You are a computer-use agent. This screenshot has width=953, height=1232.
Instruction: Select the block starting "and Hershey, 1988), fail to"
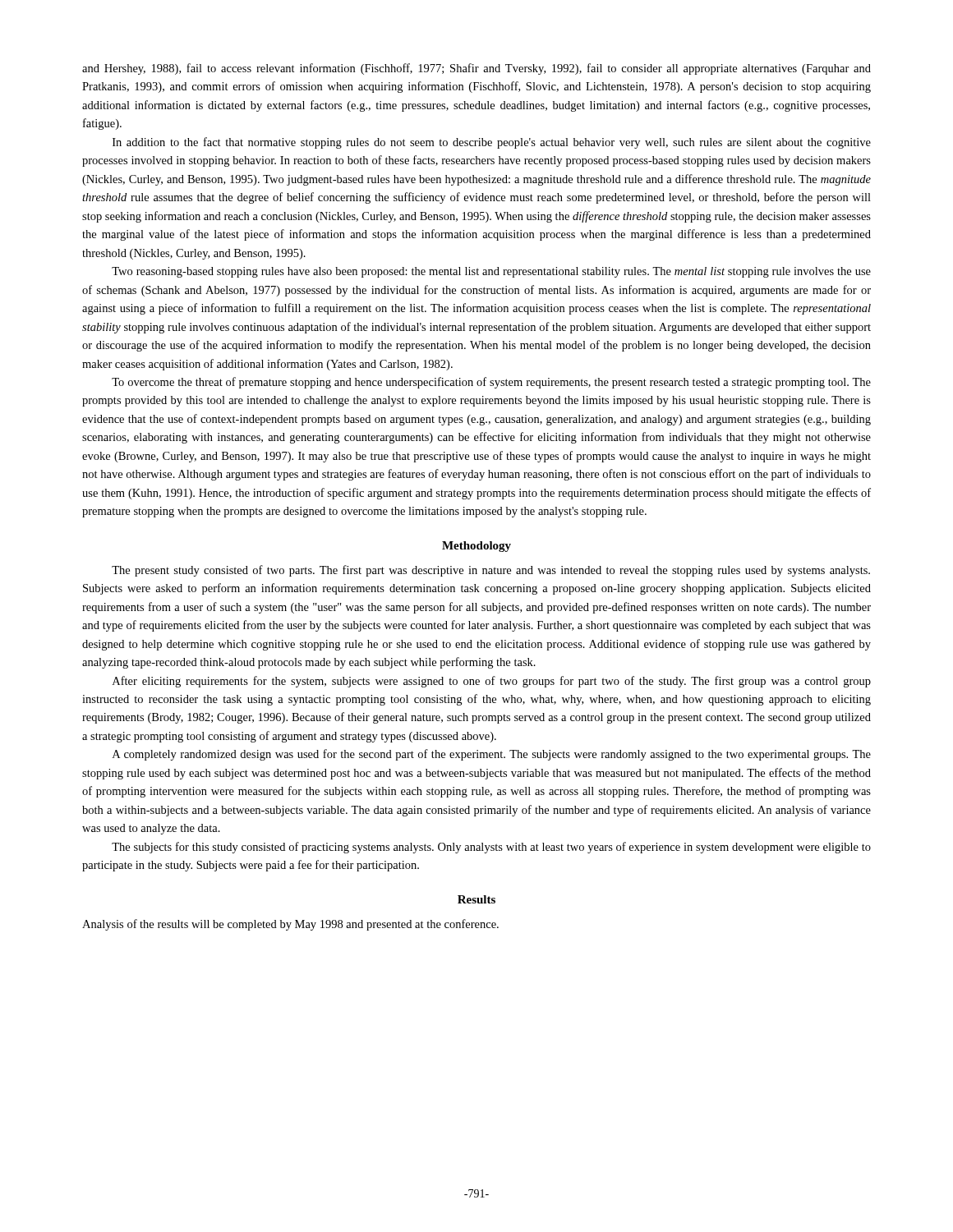click(476, 290)
